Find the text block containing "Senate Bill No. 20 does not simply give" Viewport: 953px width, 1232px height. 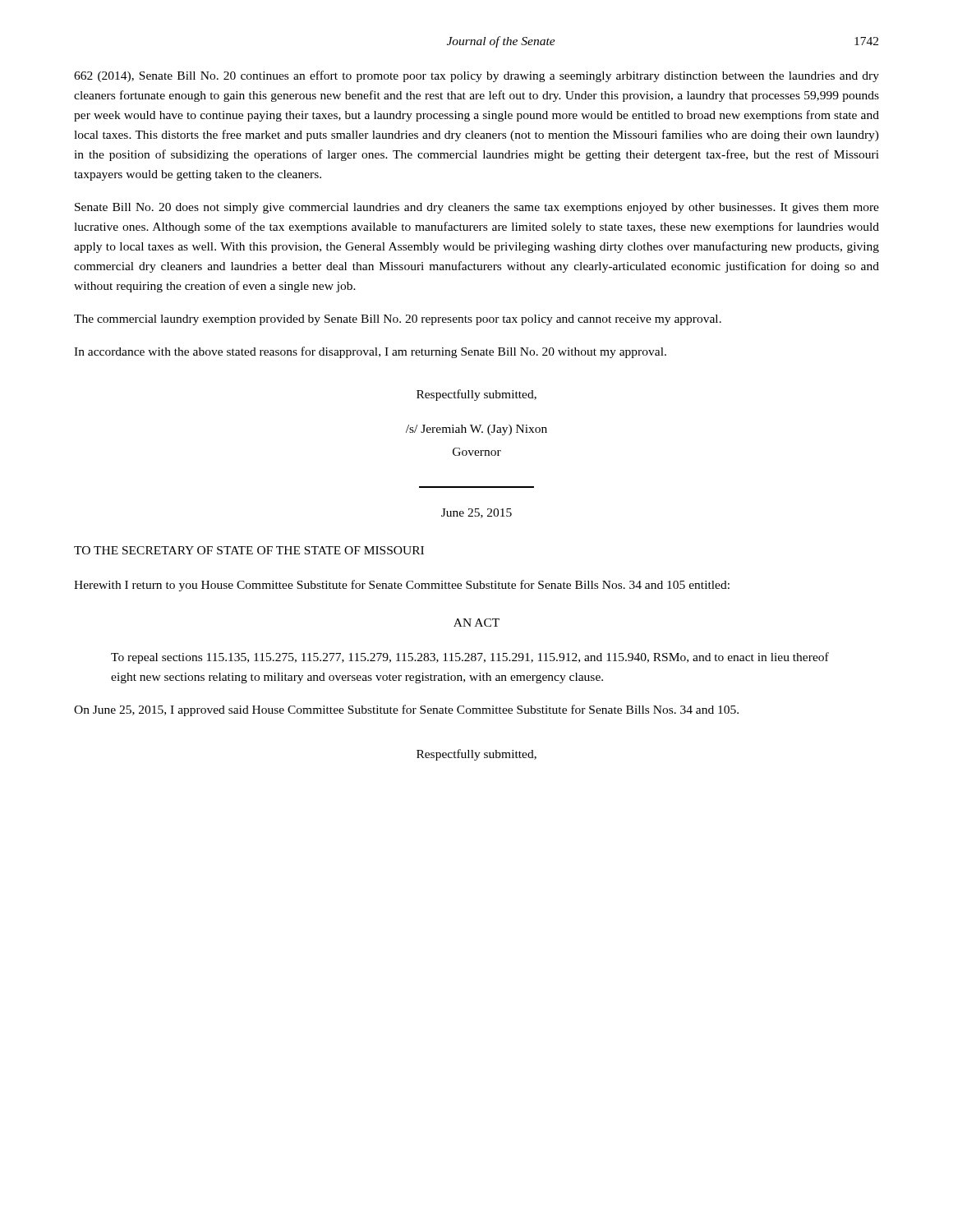pos(476,246)
